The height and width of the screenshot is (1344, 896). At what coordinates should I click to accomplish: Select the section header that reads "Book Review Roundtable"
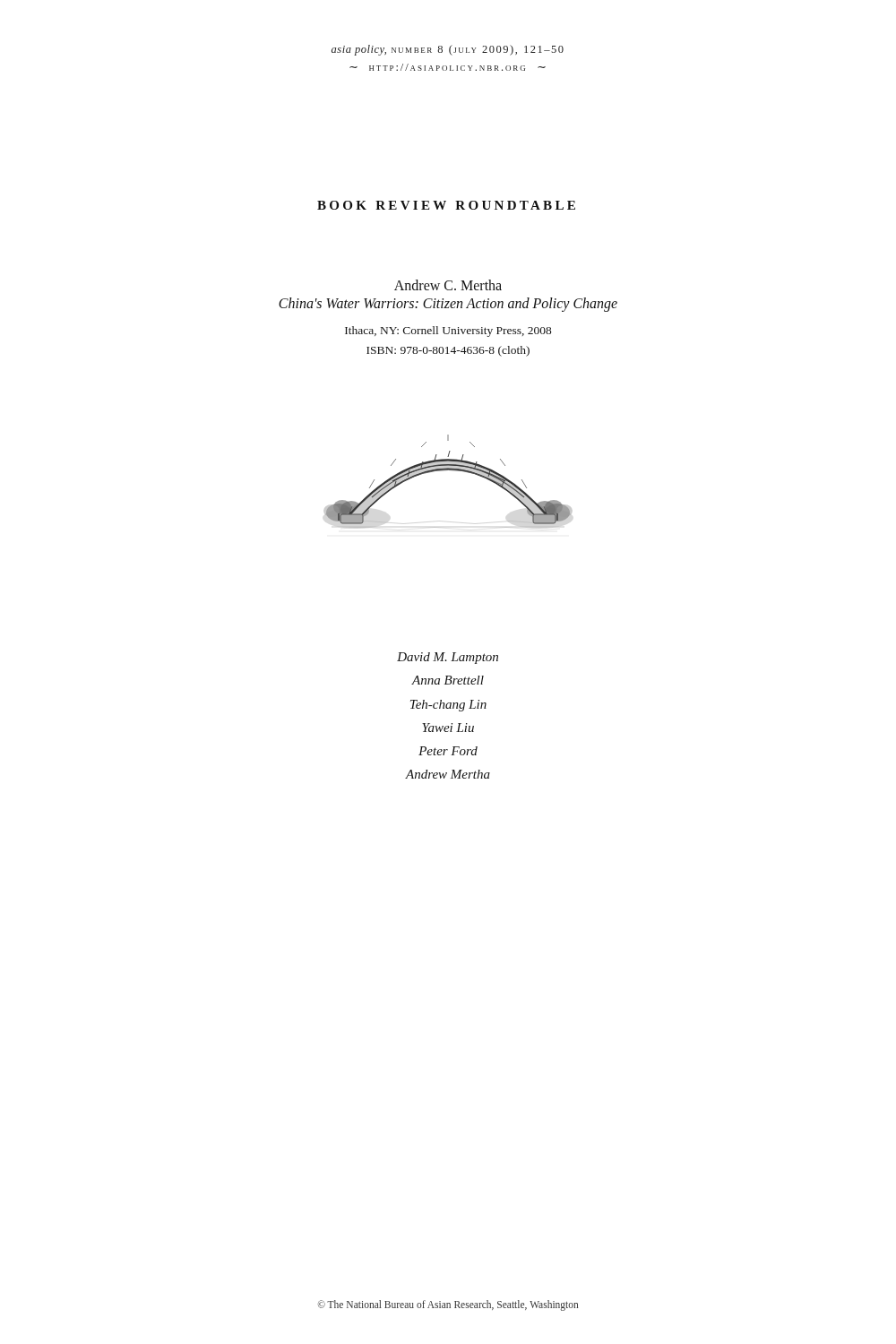(x=448, y=205)
